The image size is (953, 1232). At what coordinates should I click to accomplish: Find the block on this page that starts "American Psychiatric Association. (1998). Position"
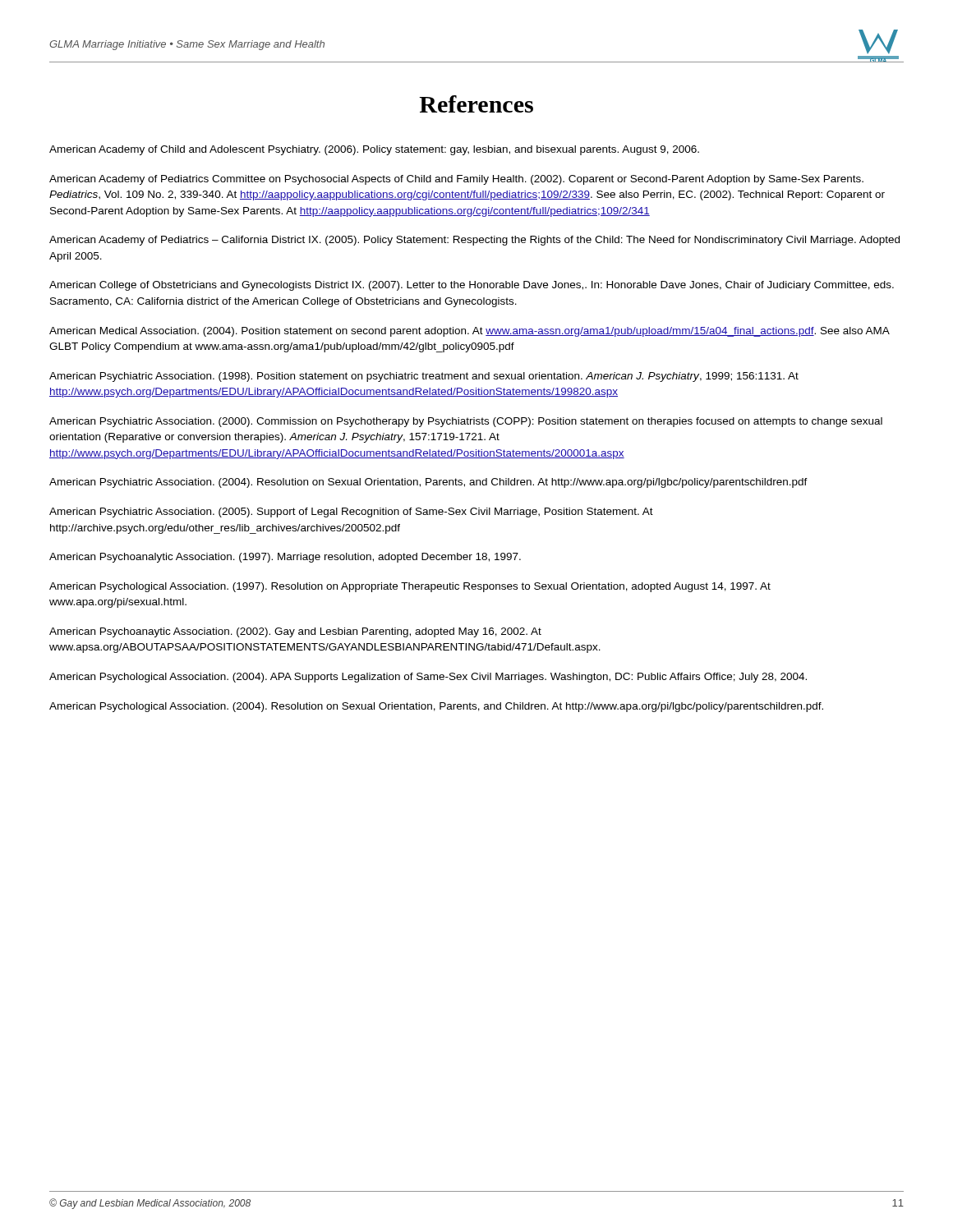424,384
